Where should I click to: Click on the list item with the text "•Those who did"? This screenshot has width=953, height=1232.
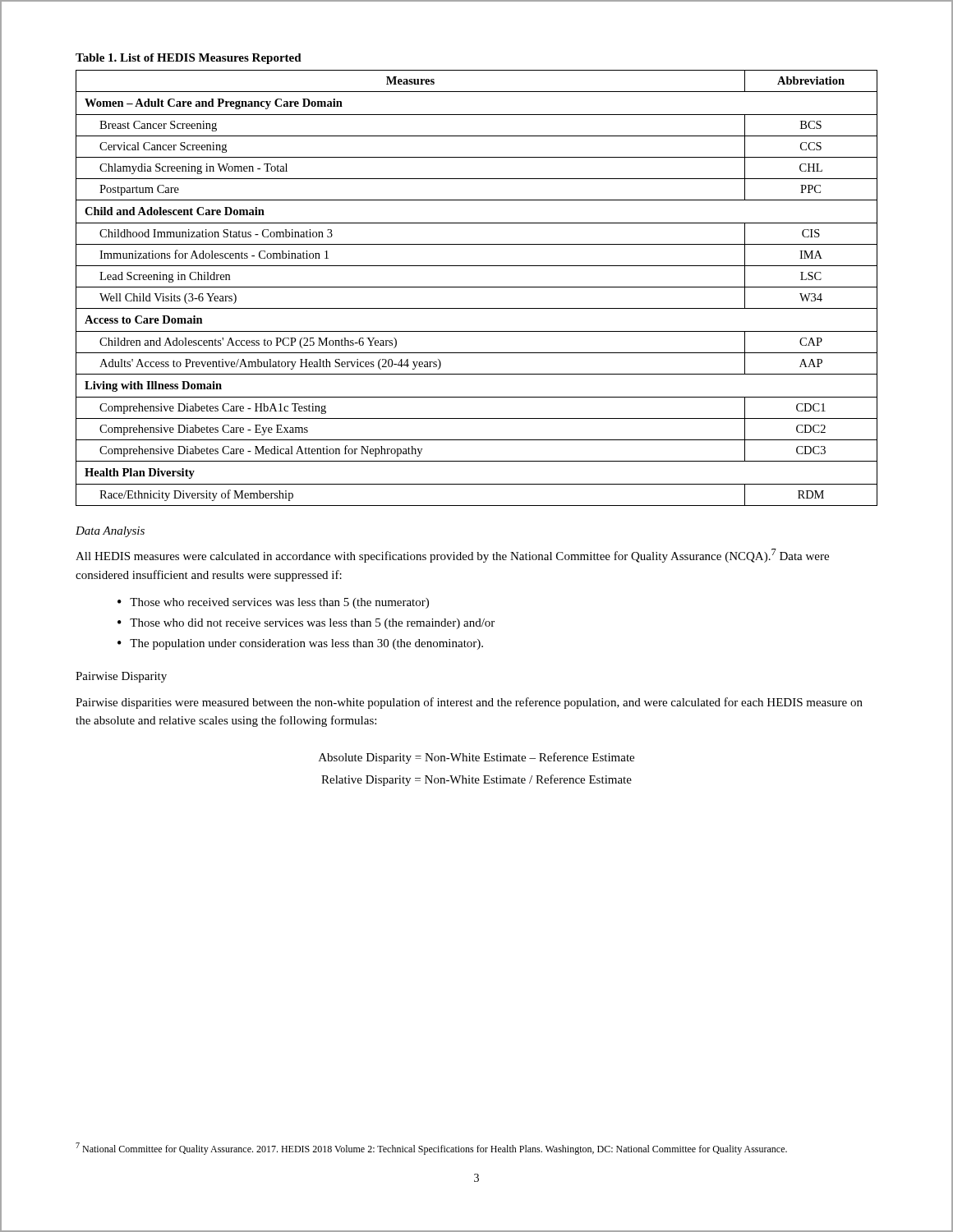(306, 623)
